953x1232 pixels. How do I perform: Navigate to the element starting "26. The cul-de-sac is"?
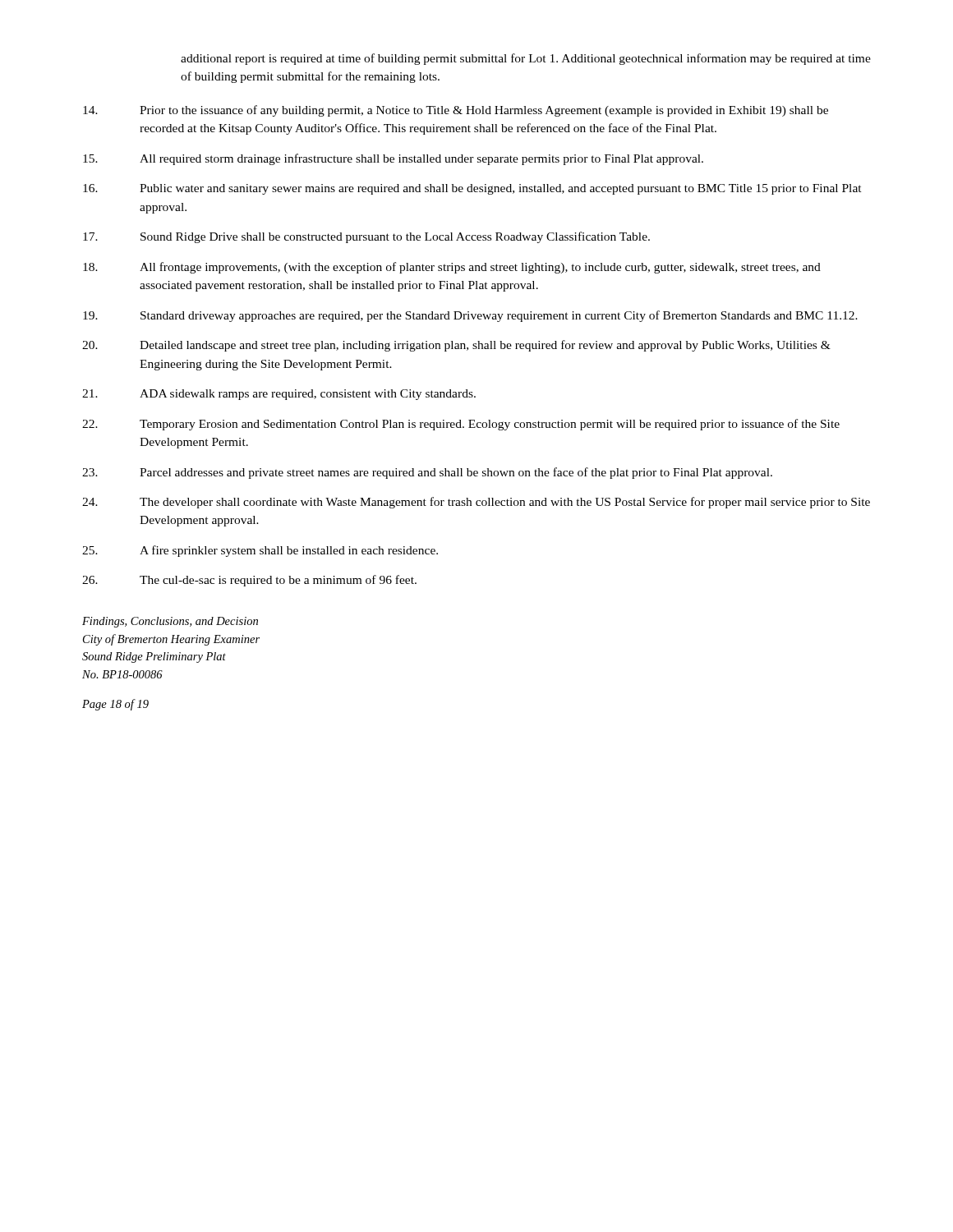[249, 581]
